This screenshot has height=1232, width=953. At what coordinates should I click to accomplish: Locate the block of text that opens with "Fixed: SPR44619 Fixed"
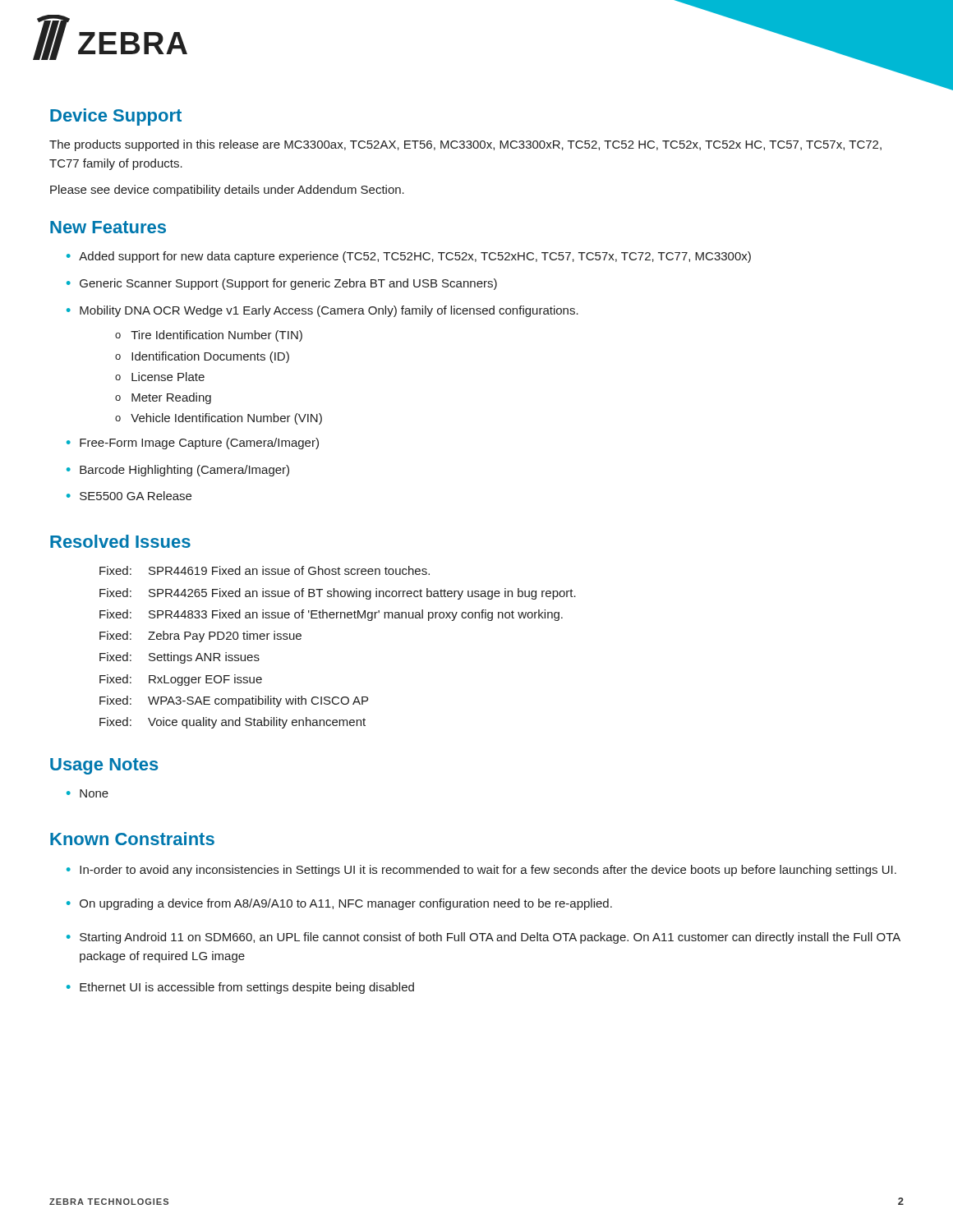coord(265,571)
